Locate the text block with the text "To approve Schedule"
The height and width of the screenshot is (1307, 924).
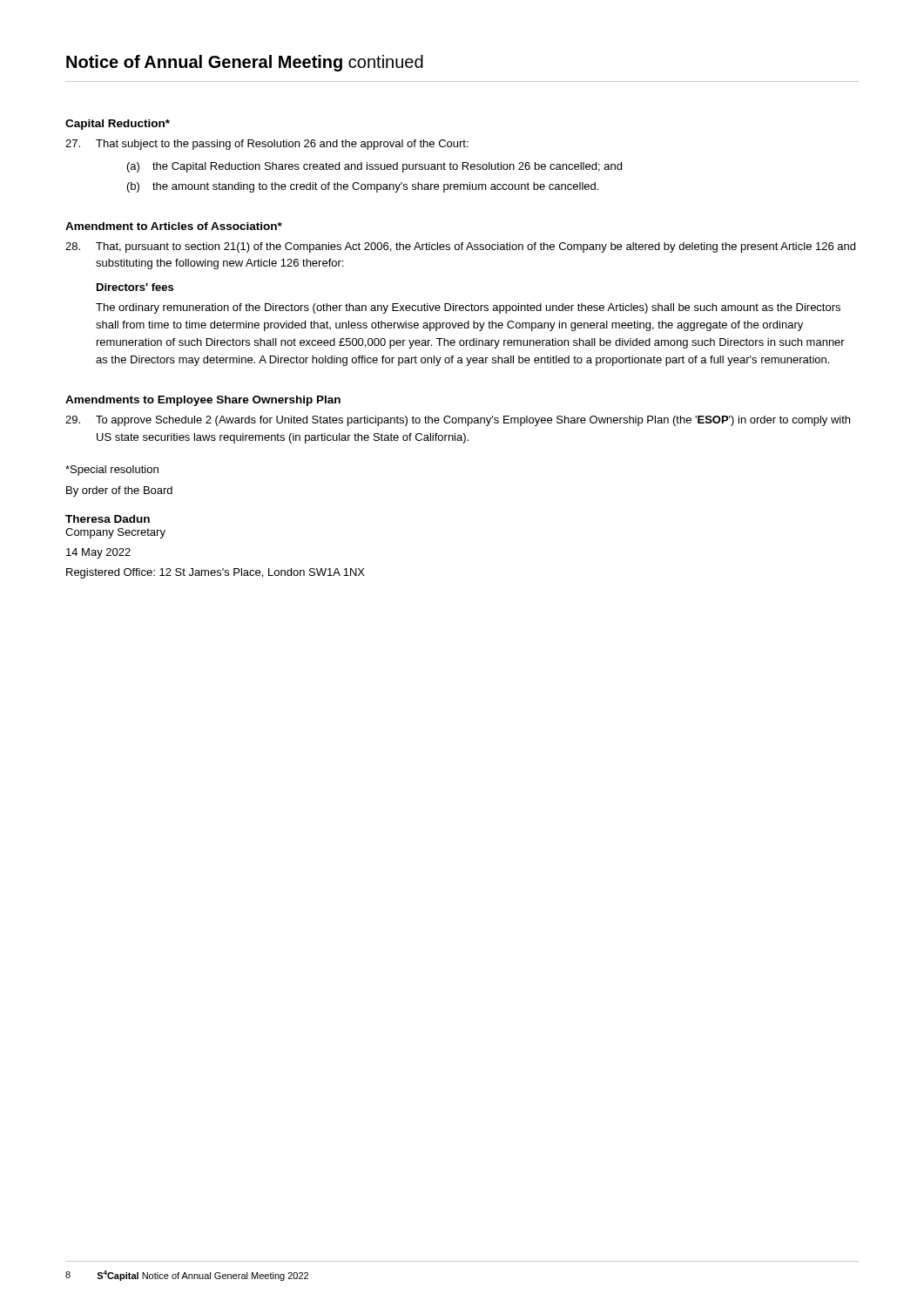click(x=462, y=428)
